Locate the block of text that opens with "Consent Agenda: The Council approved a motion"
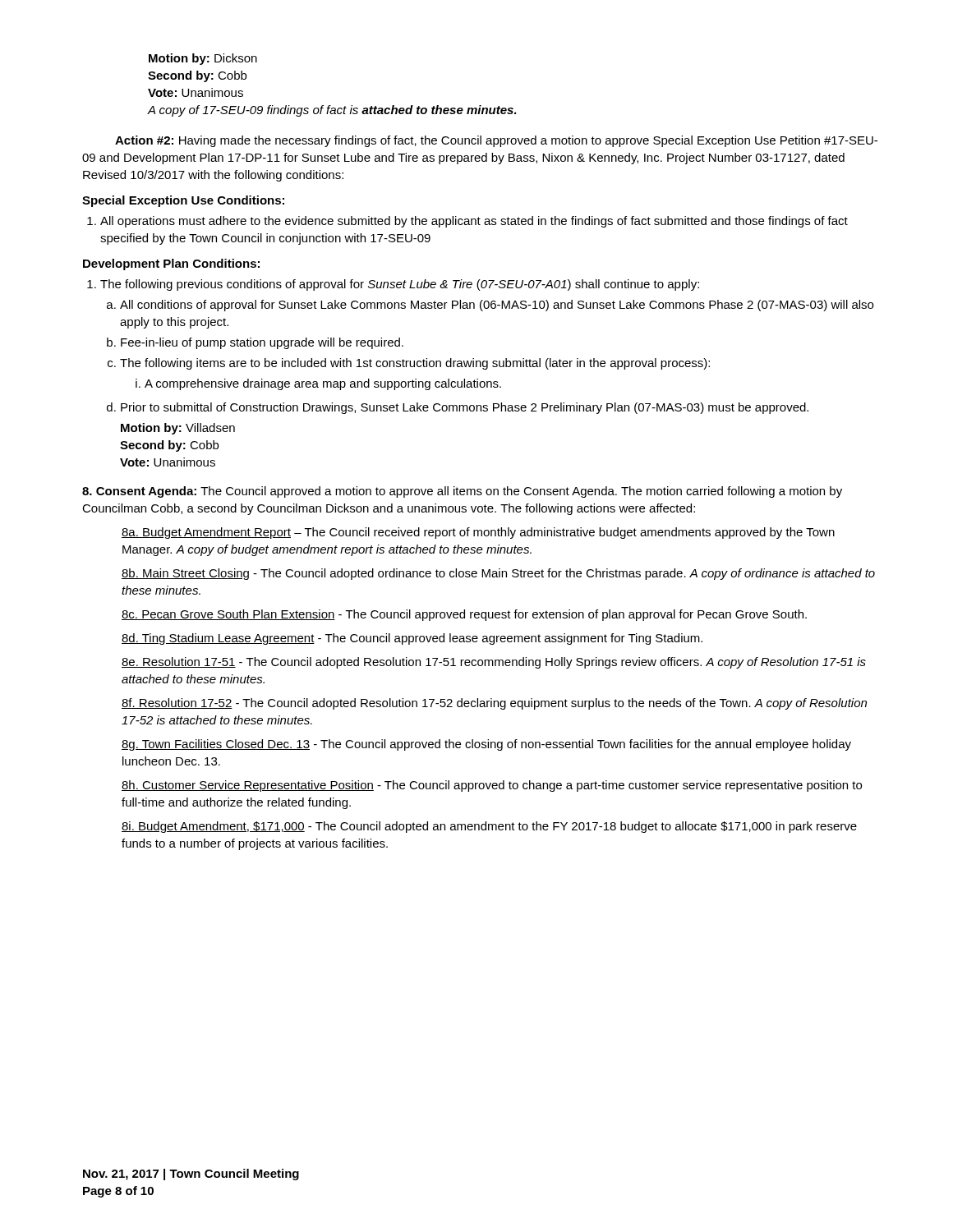Screen dimensions: 1232x953 pos(462,499)
